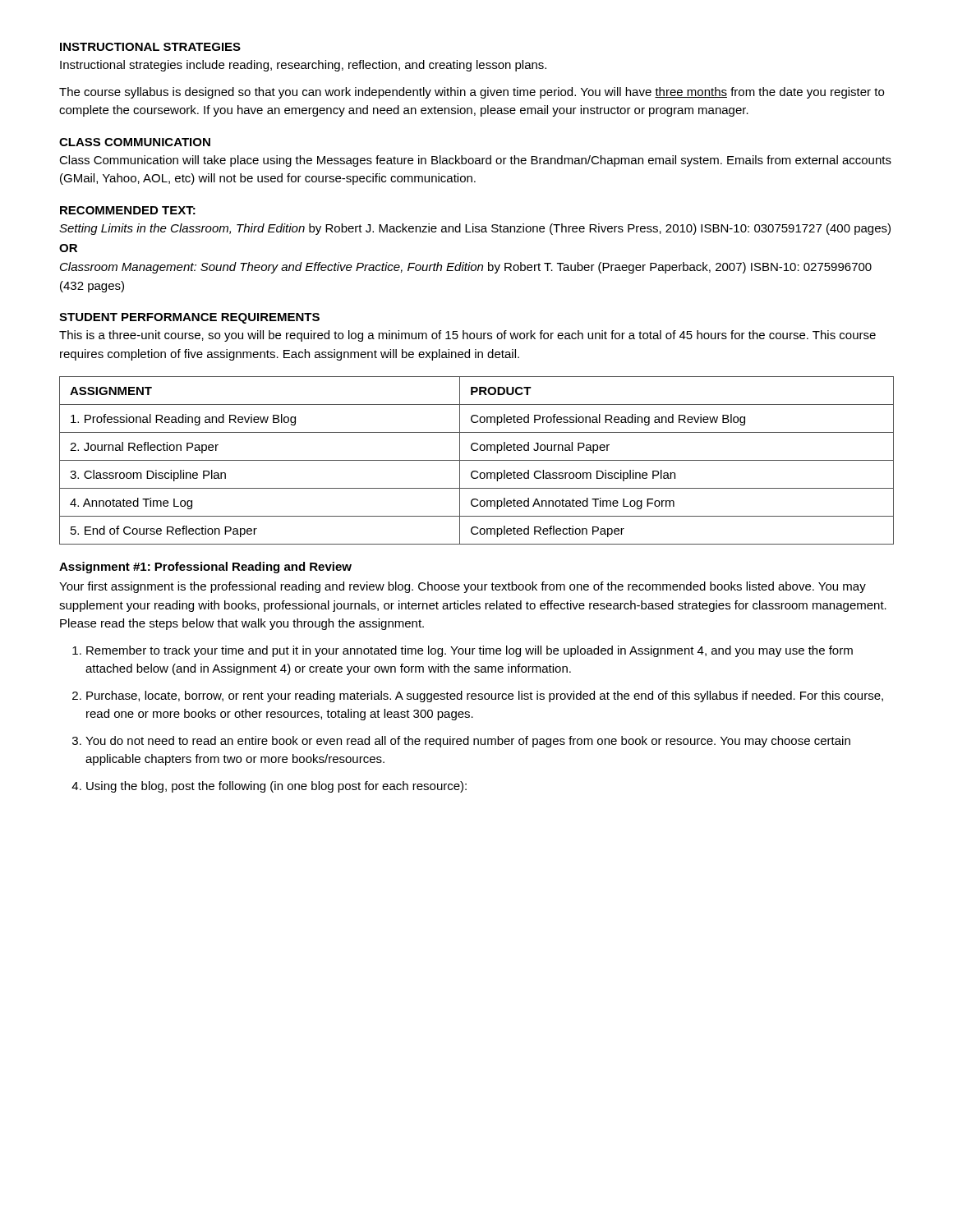This screenshot has width=953, height=1232.
Task: Point to the block beginning "Your first assignment is the professional reading and"
Action: (x=473, y=604)
